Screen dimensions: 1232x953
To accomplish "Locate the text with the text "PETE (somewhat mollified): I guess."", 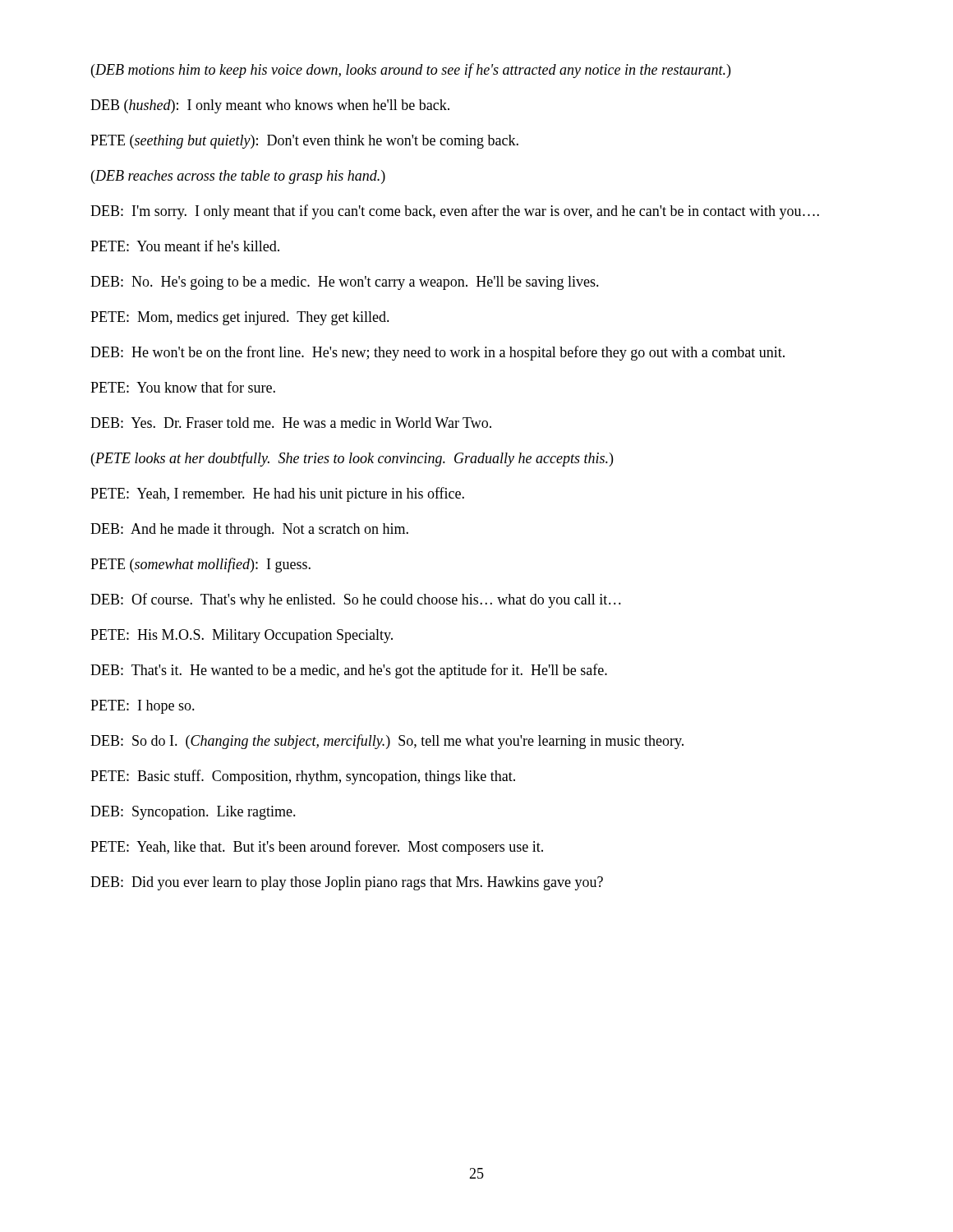I will point(201,564).
